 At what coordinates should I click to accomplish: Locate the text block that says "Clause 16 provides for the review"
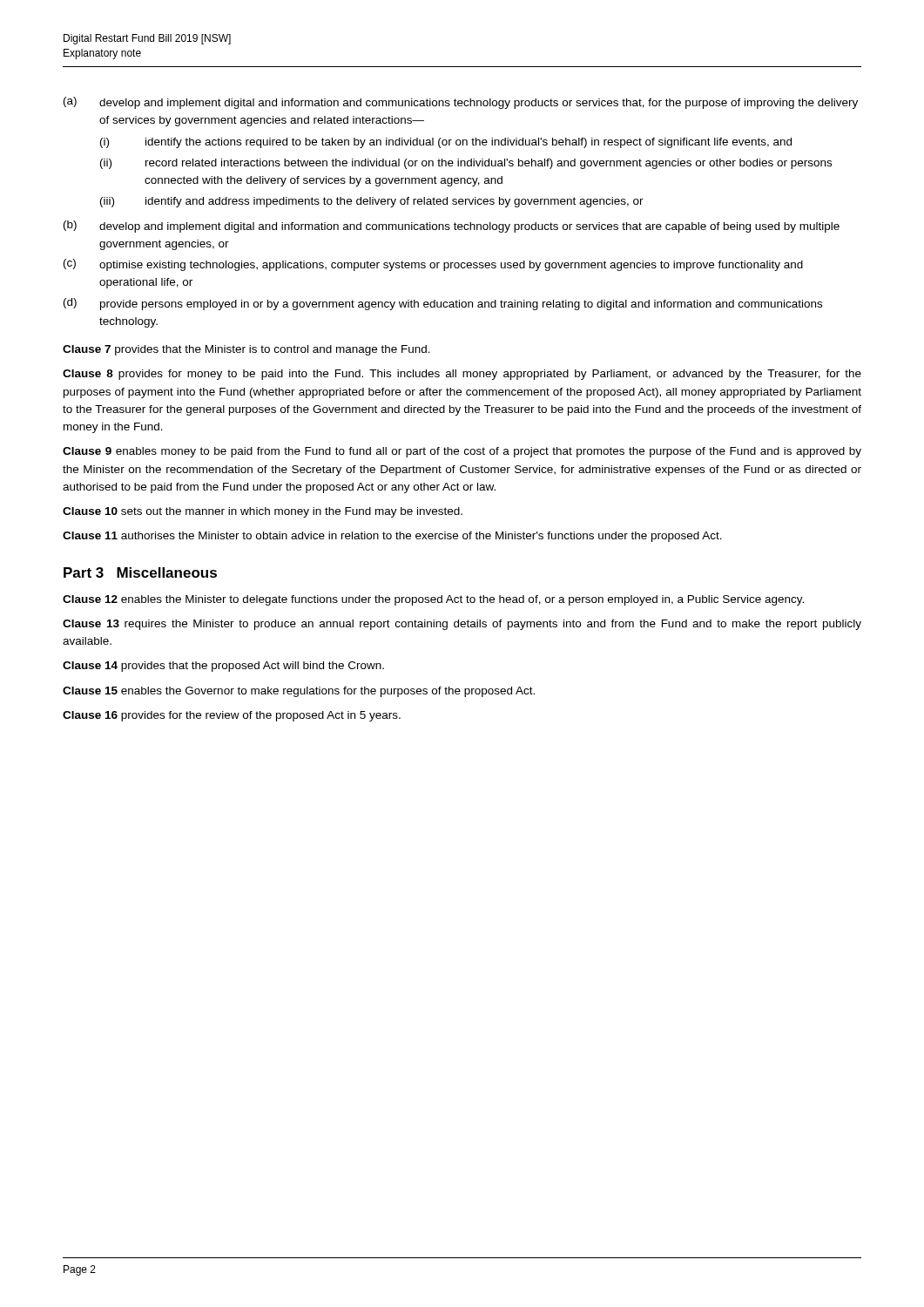(232, 715)
